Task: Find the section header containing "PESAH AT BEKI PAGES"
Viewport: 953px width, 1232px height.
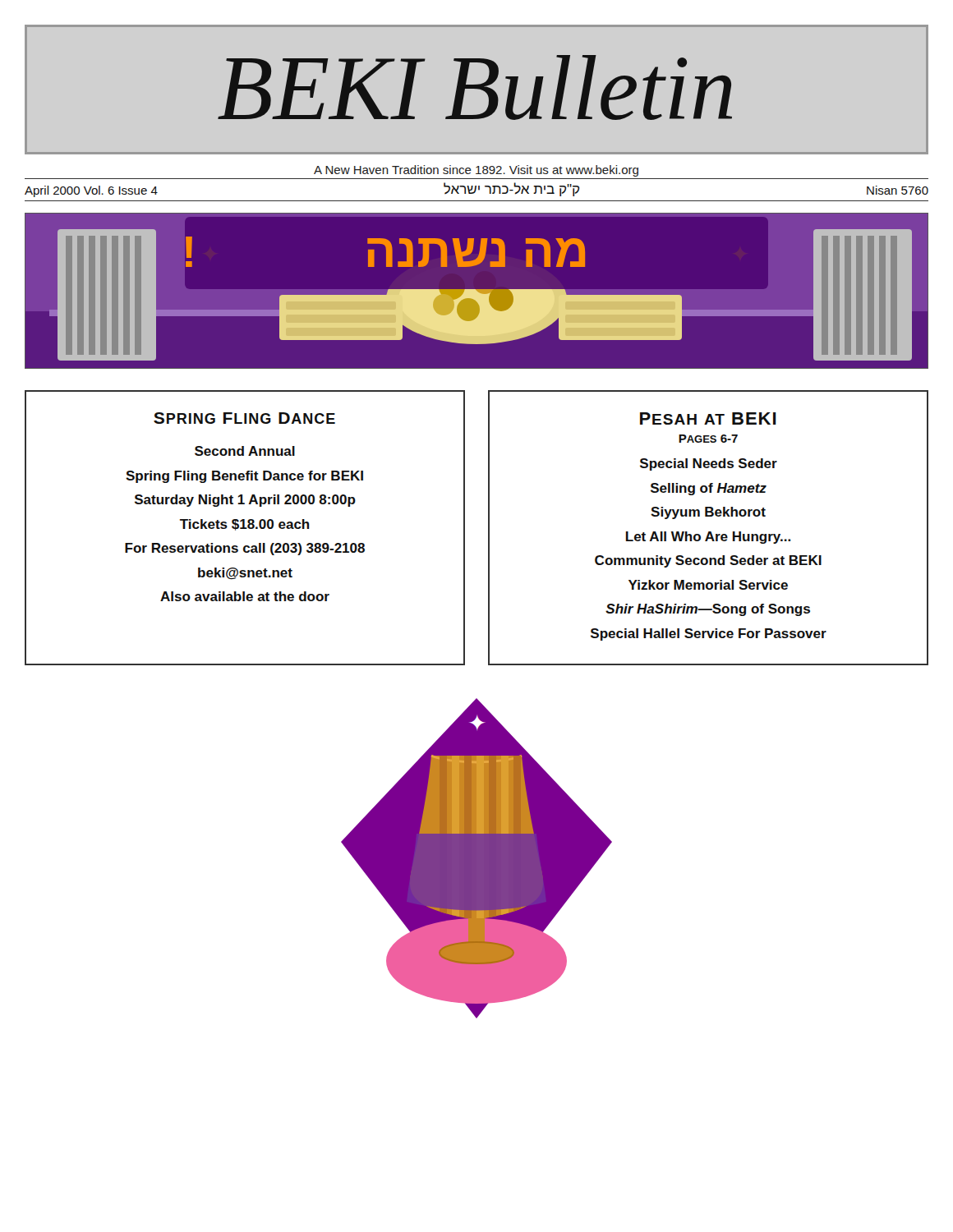Action: coord(708,526)
